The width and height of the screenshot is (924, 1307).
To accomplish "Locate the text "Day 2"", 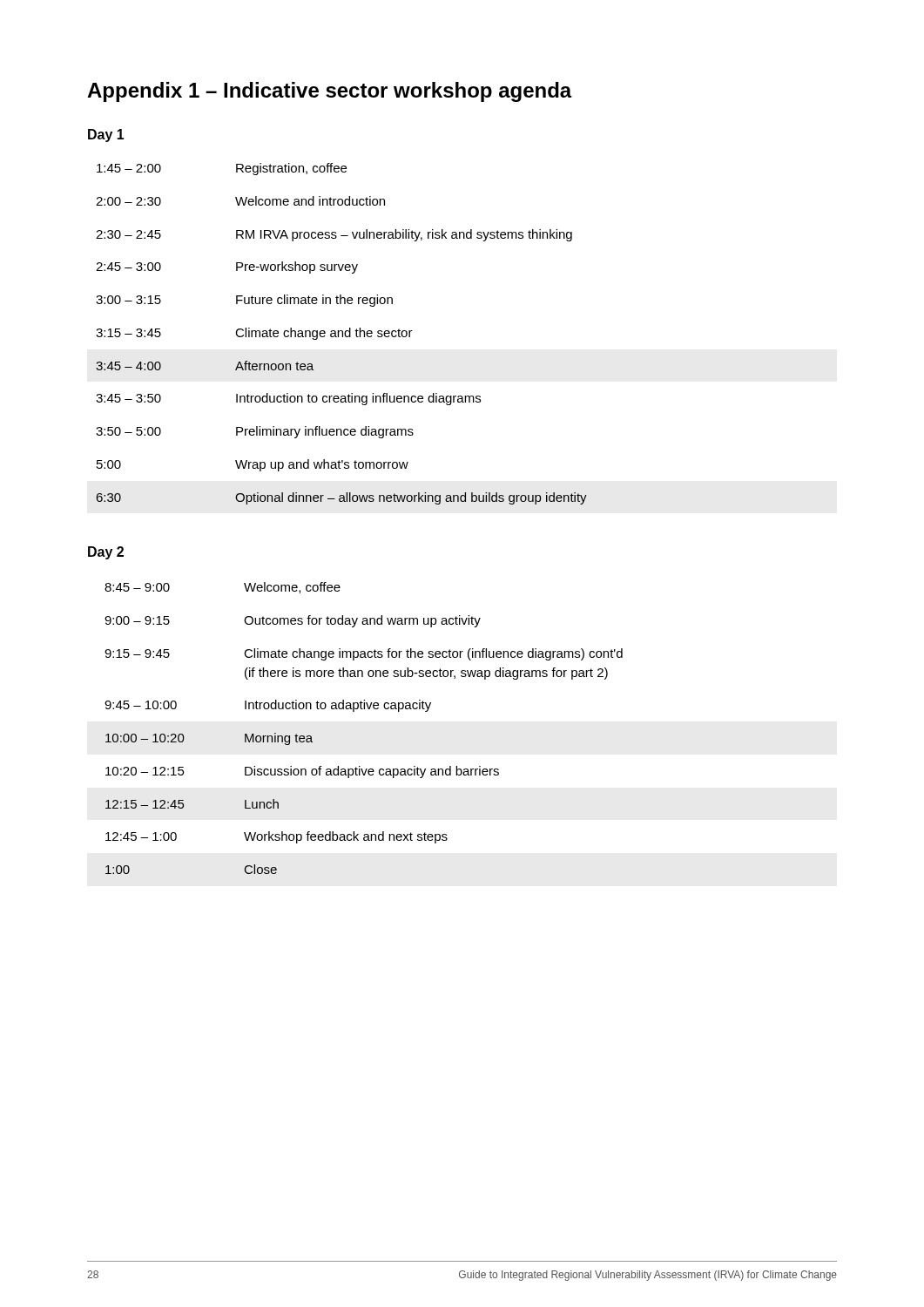I will point(106,552).
